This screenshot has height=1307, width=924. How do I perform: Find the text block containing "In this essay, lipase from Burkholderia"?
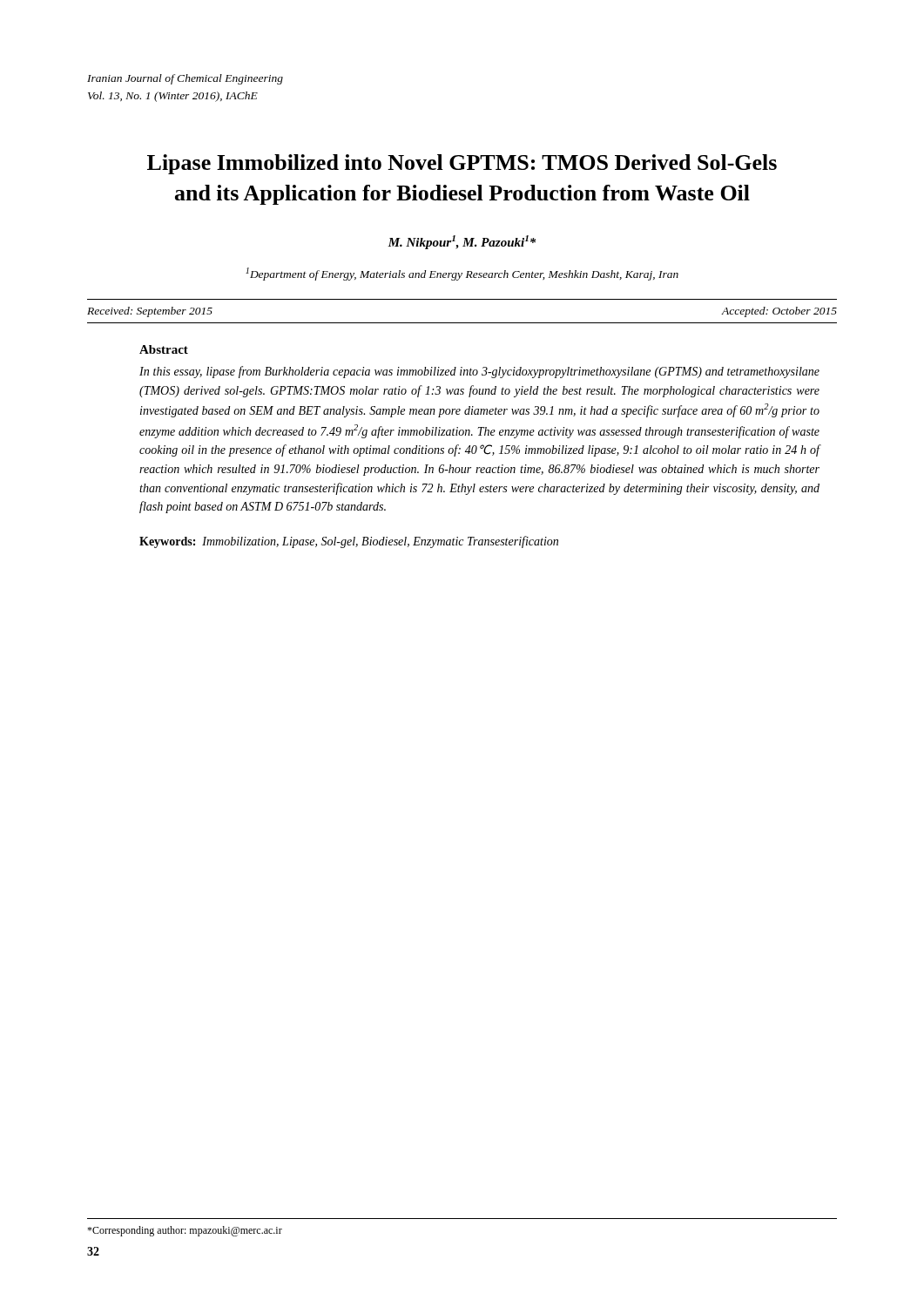479,439
